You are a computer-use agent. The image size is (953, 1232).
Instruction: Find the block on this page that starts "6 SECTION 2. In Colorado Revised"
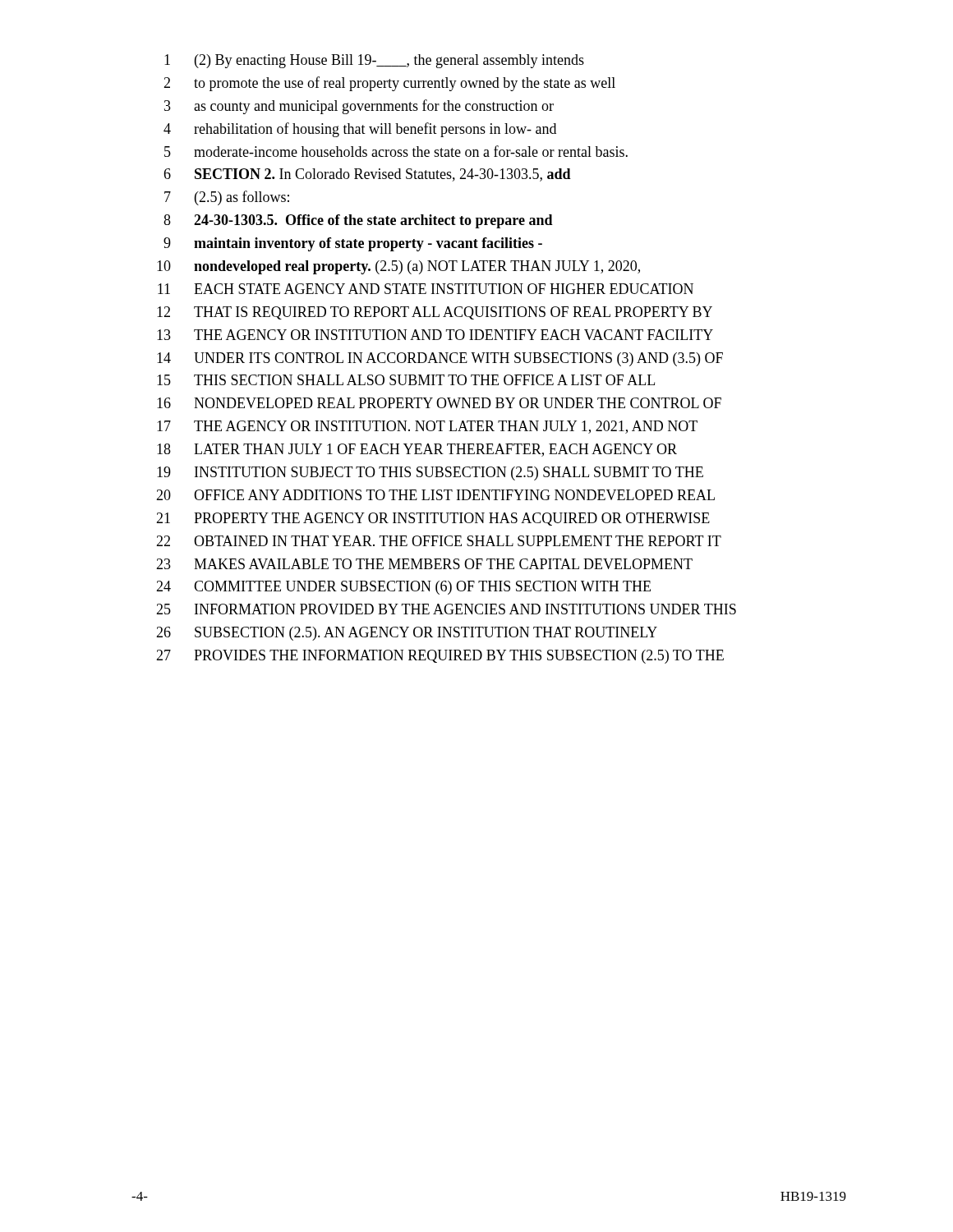pos(489,187)
